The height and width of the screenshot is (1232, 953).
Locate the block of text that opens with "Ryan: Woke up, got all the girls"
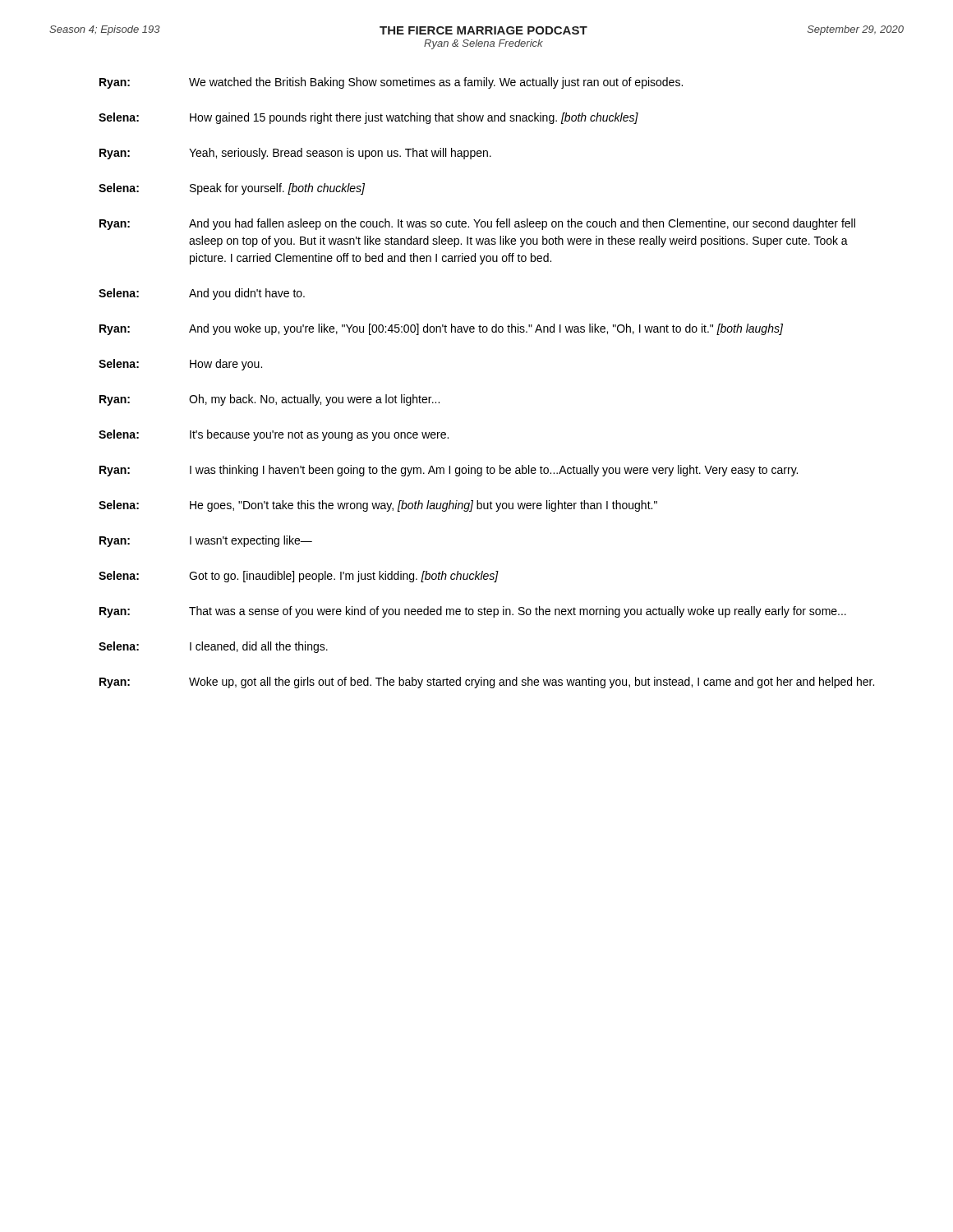(x=493, y=682)
